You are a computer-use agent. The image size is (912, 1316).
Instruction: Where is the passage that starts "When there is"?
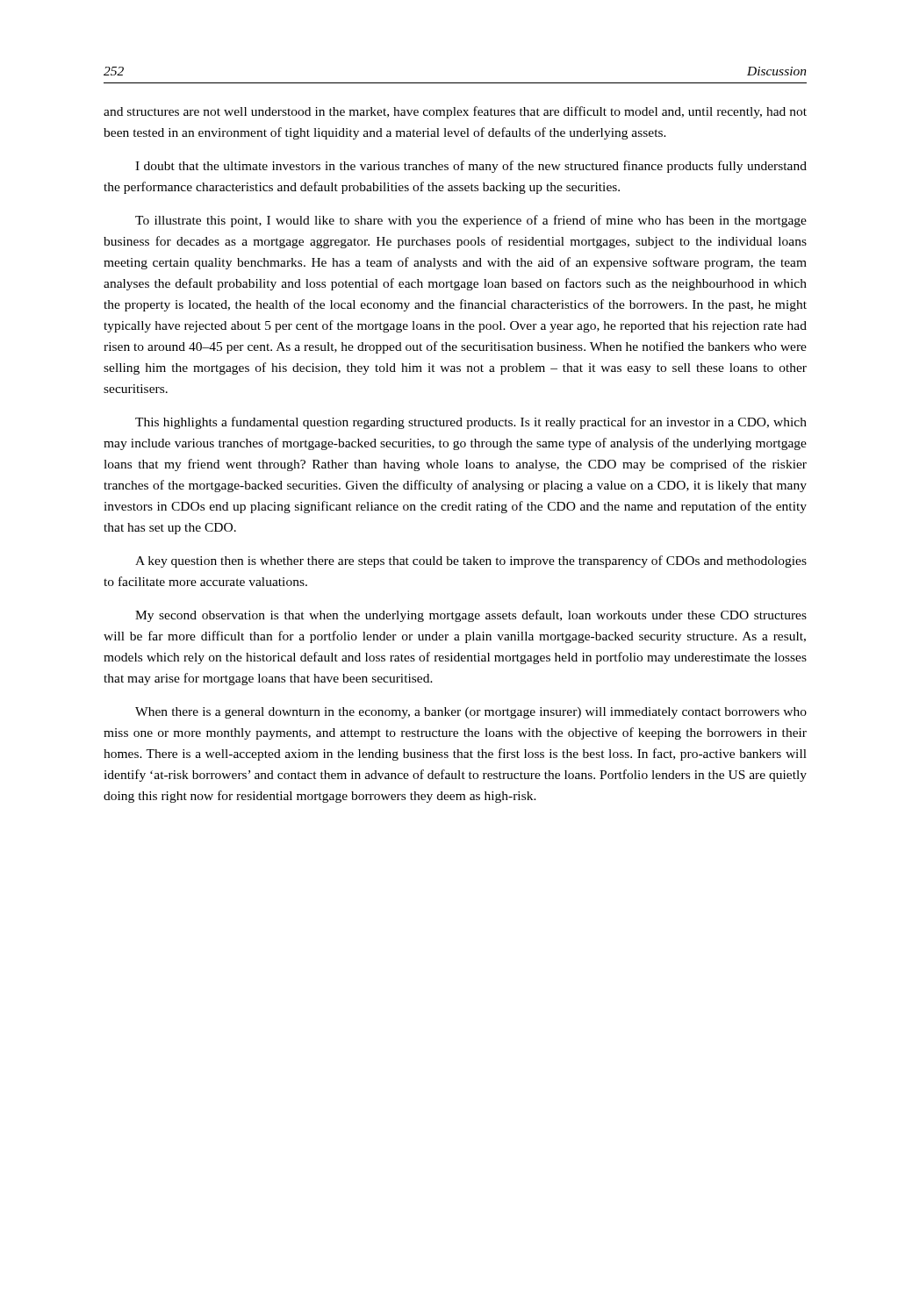[x=455, y=754]
